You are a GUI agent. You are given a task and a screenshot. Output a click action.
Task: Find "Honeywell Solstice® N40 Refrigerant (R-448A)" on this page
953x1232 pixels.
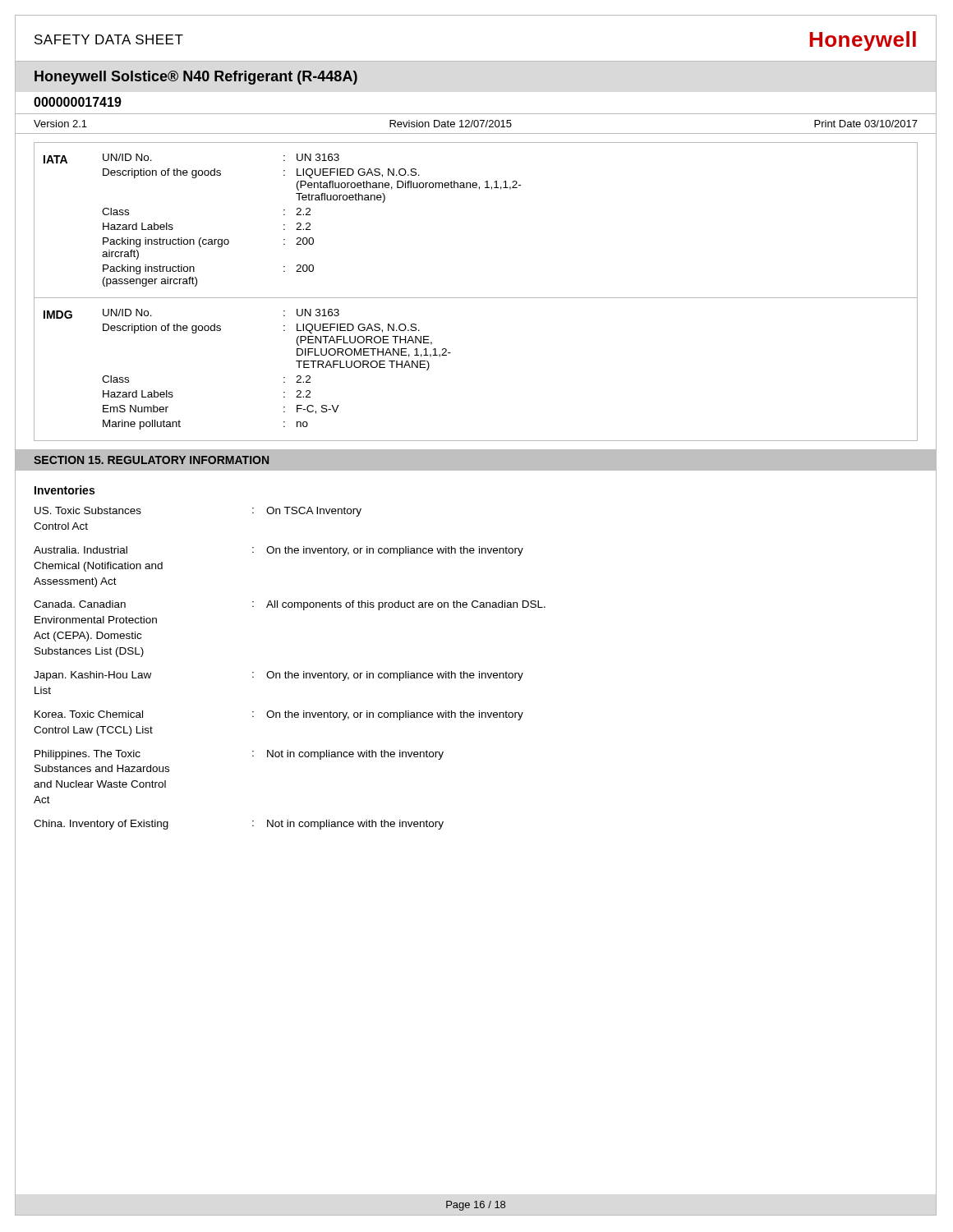coord(196,76)
